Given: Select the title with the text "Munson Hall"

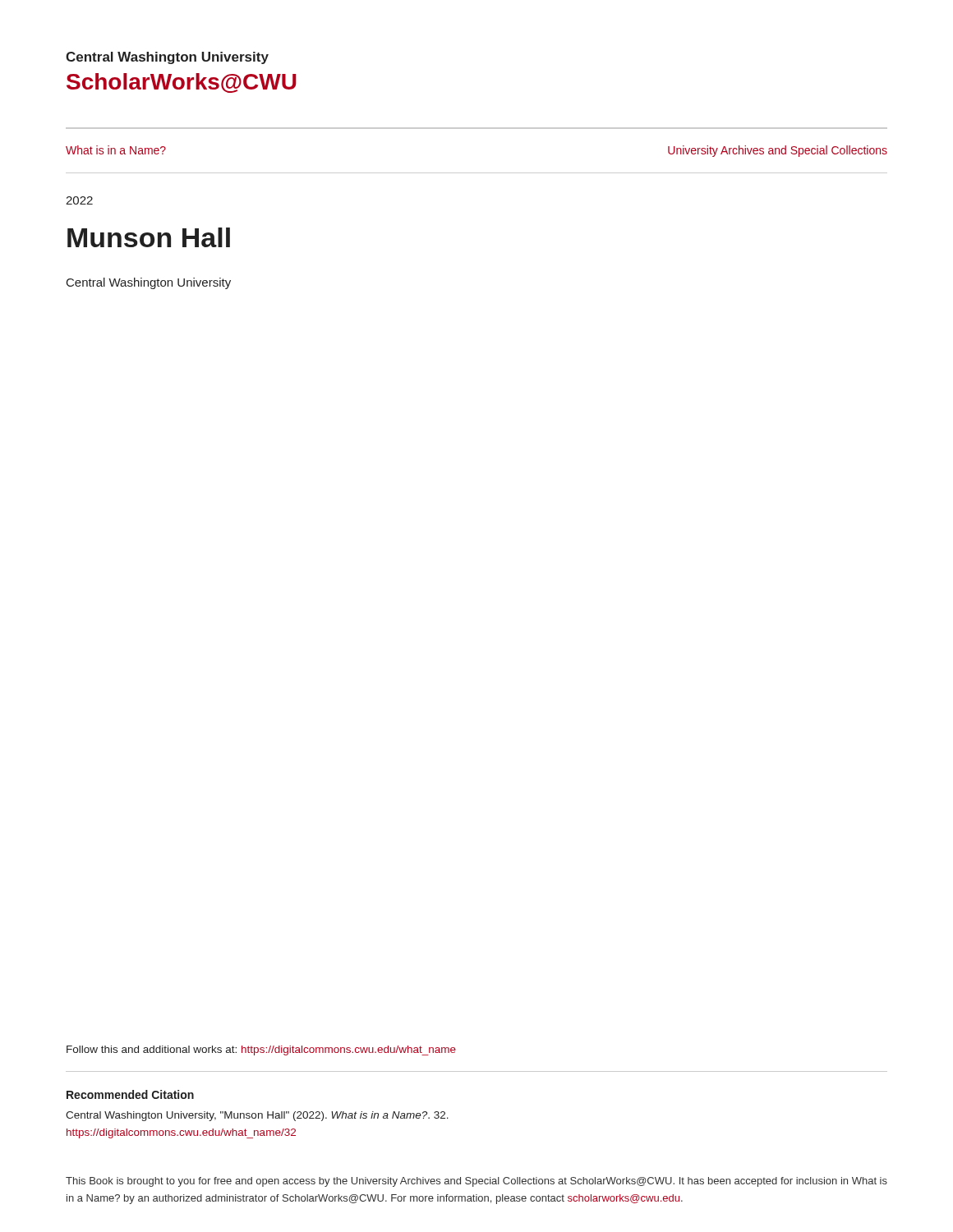Looking at the screenshot, I should pyautogui.click(x=149, y=237).
